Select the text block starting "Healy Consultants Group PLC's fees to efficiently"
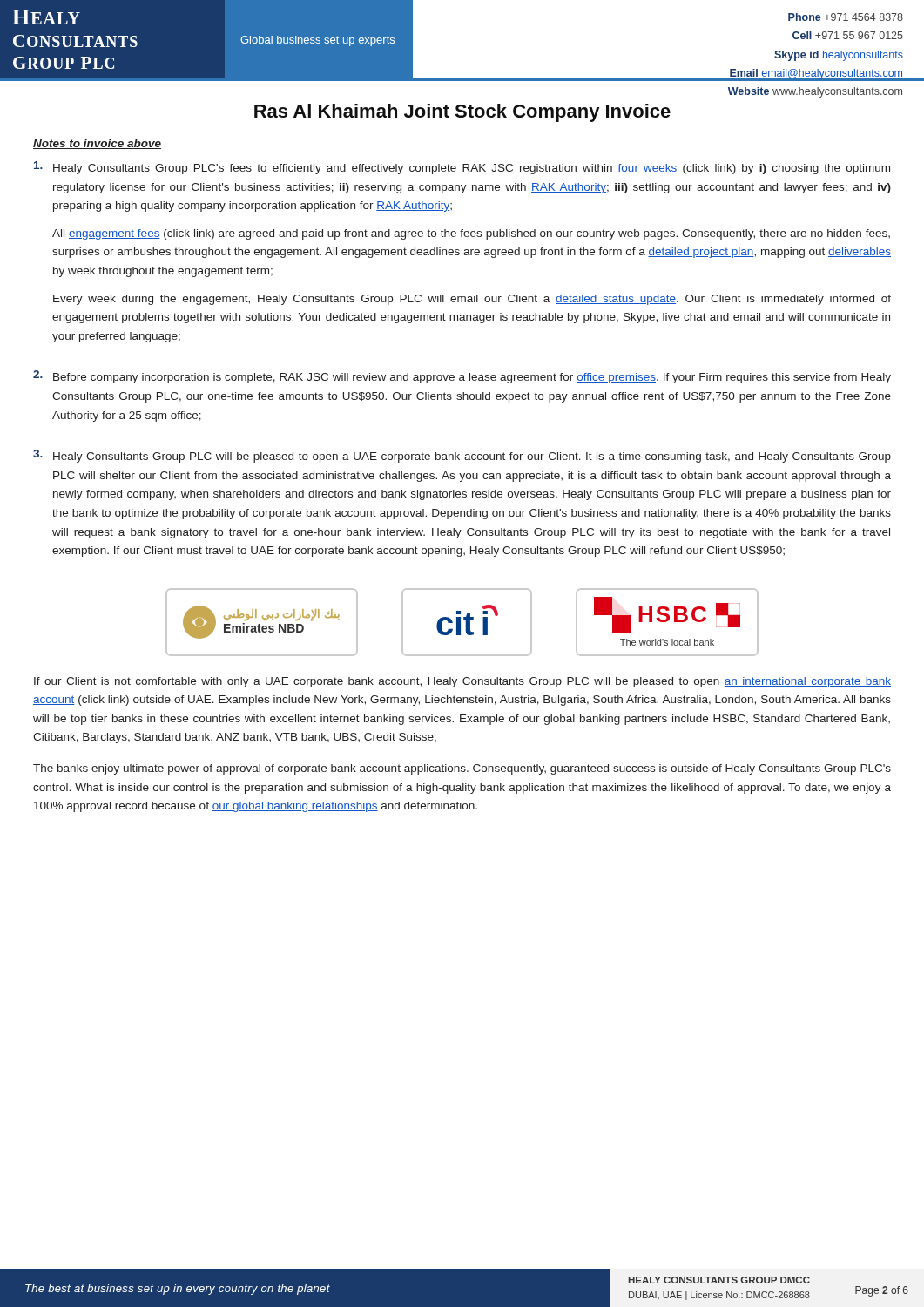Viewport: 924px width, 1307px height. 462,256
